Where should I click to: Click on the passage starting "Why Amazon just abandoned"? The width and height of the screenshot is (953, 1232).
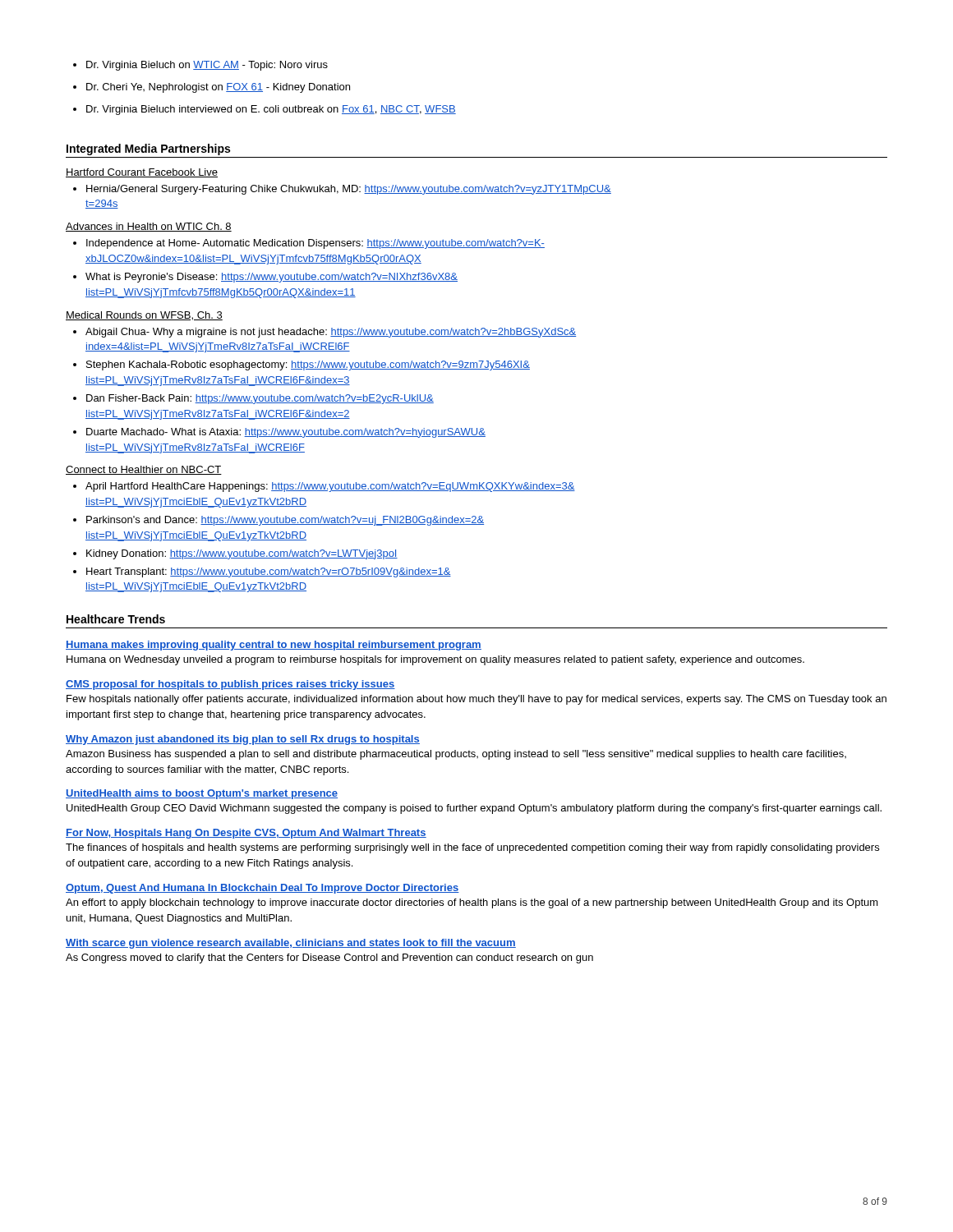coord(476,755)
